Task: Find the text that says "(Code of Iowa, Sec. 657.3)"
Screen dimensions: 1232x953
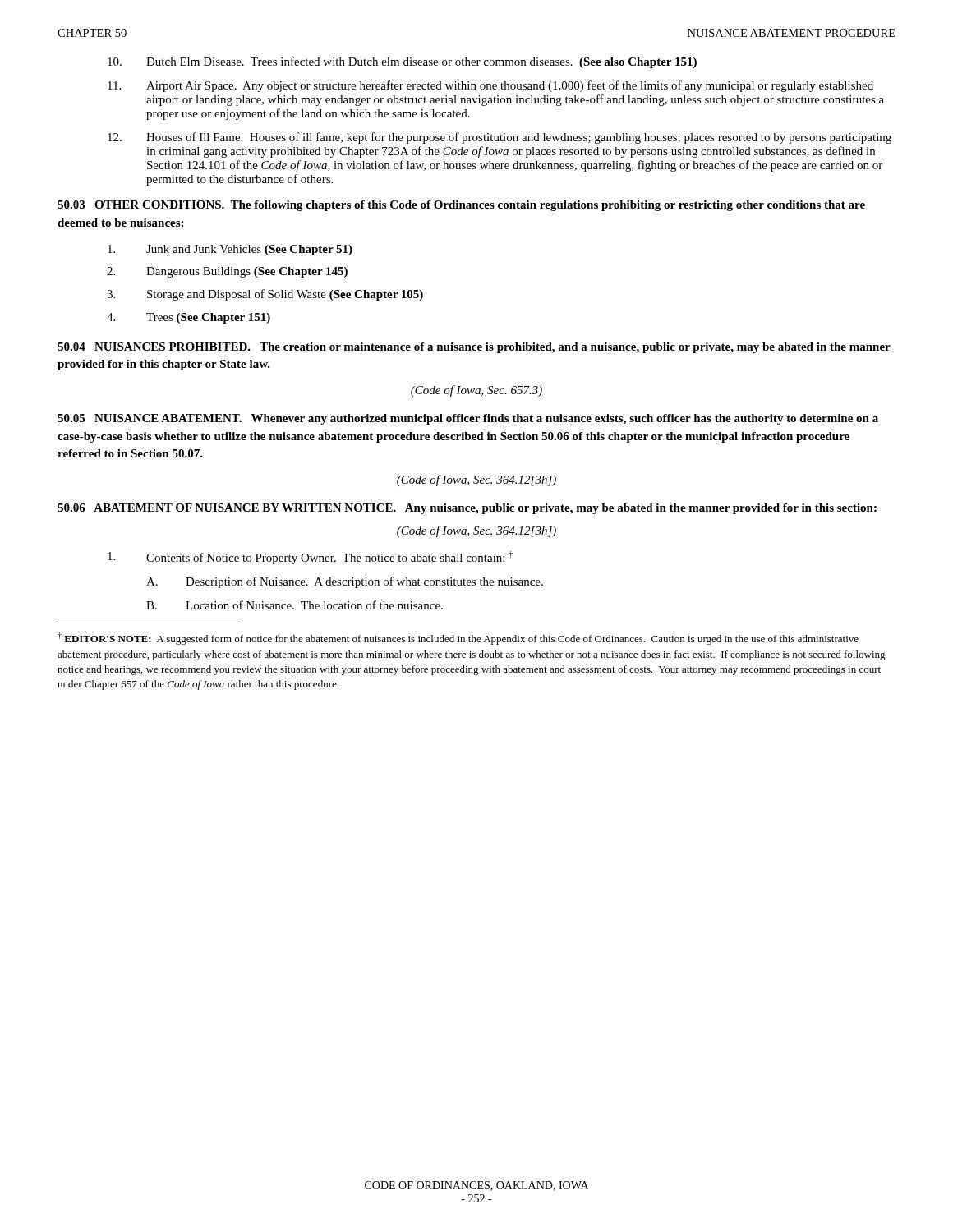Action: (x=476, y=390)
